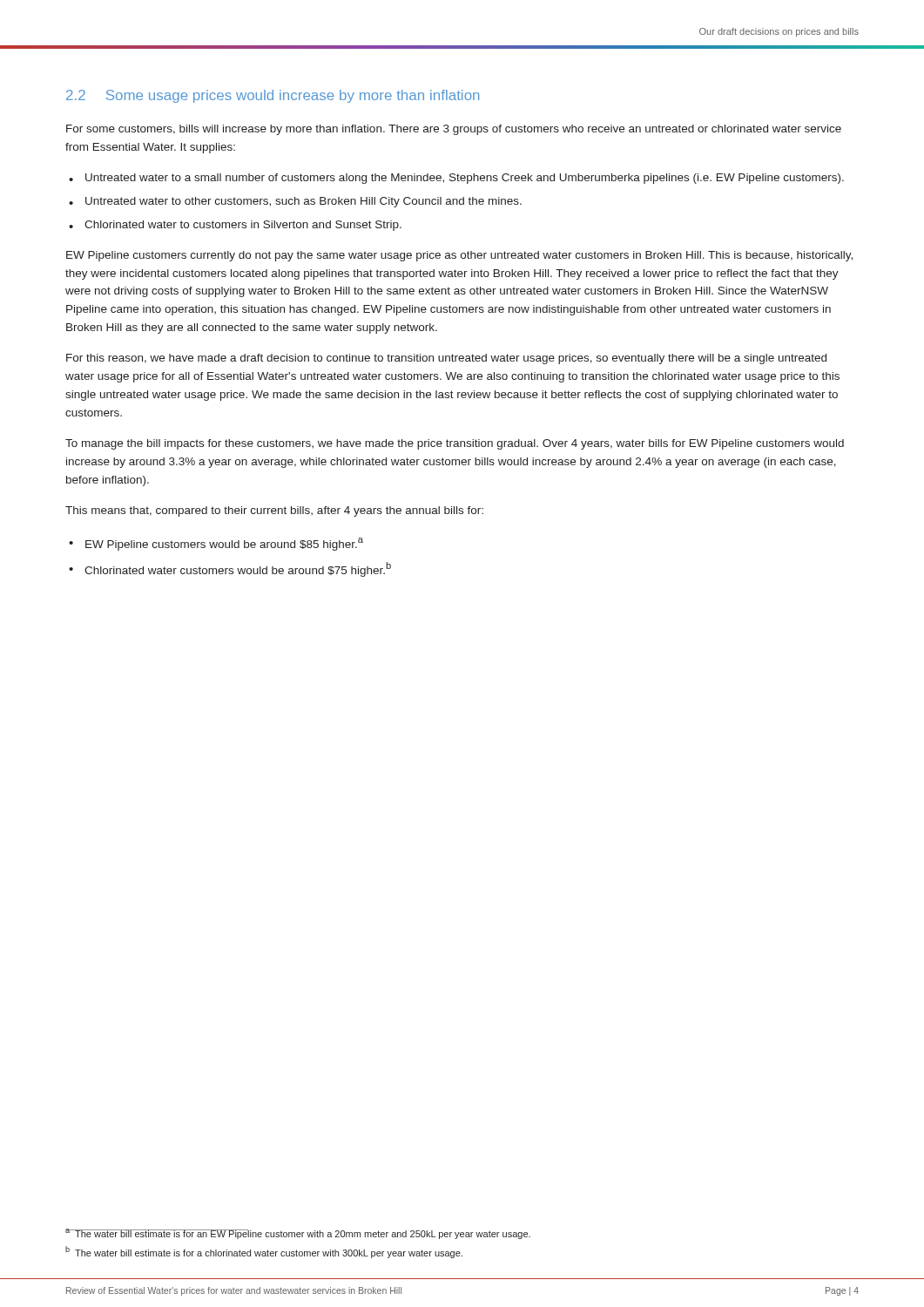Navigate to the element starting "Chlorinated water customers would be around"
This screenshot has height=1307, width=924.
click(x=238, y=568)
